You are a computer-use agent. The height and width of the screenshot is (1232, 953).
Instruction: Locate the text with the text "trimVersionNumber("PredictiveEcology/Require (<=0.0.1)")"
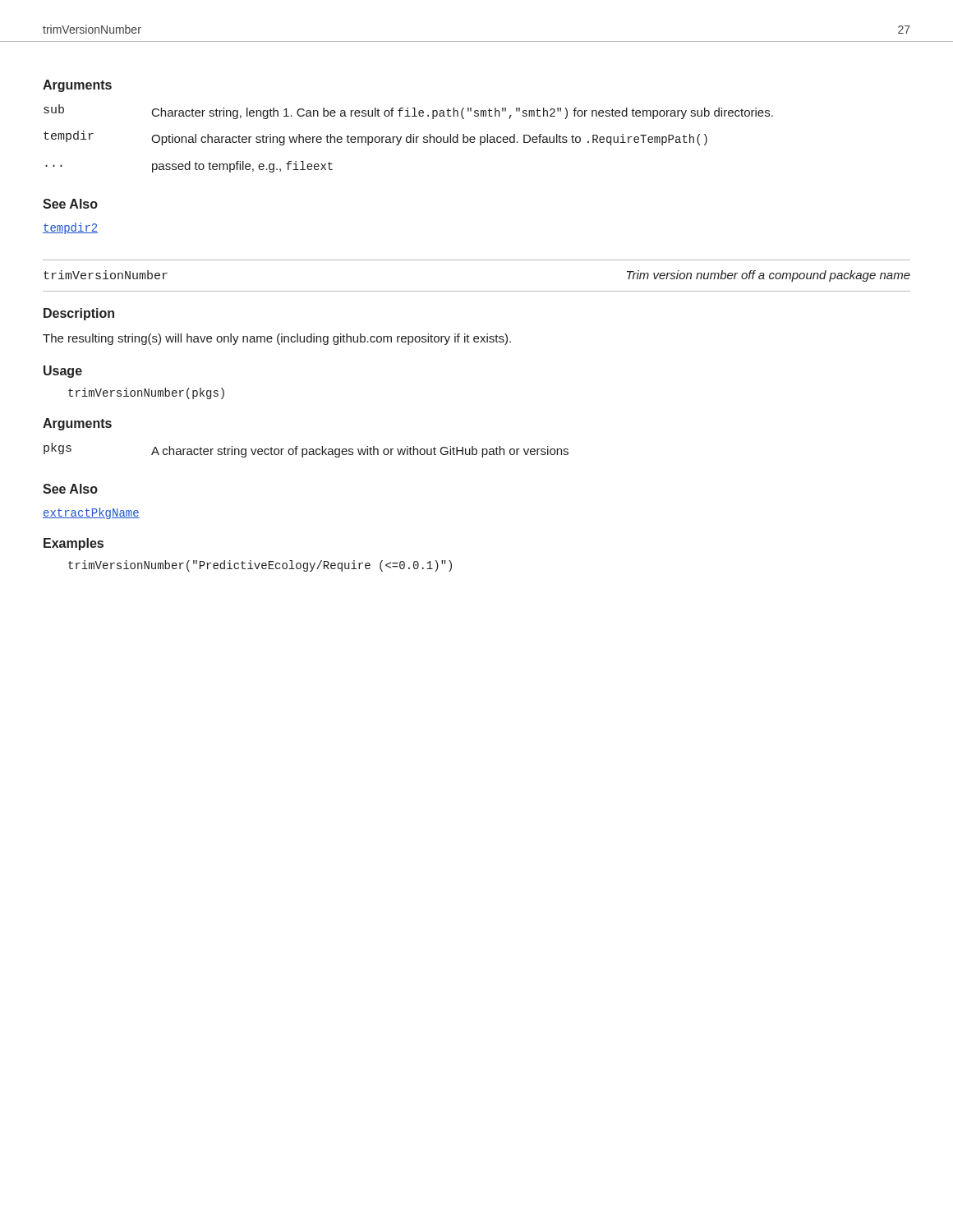point(261,566)
